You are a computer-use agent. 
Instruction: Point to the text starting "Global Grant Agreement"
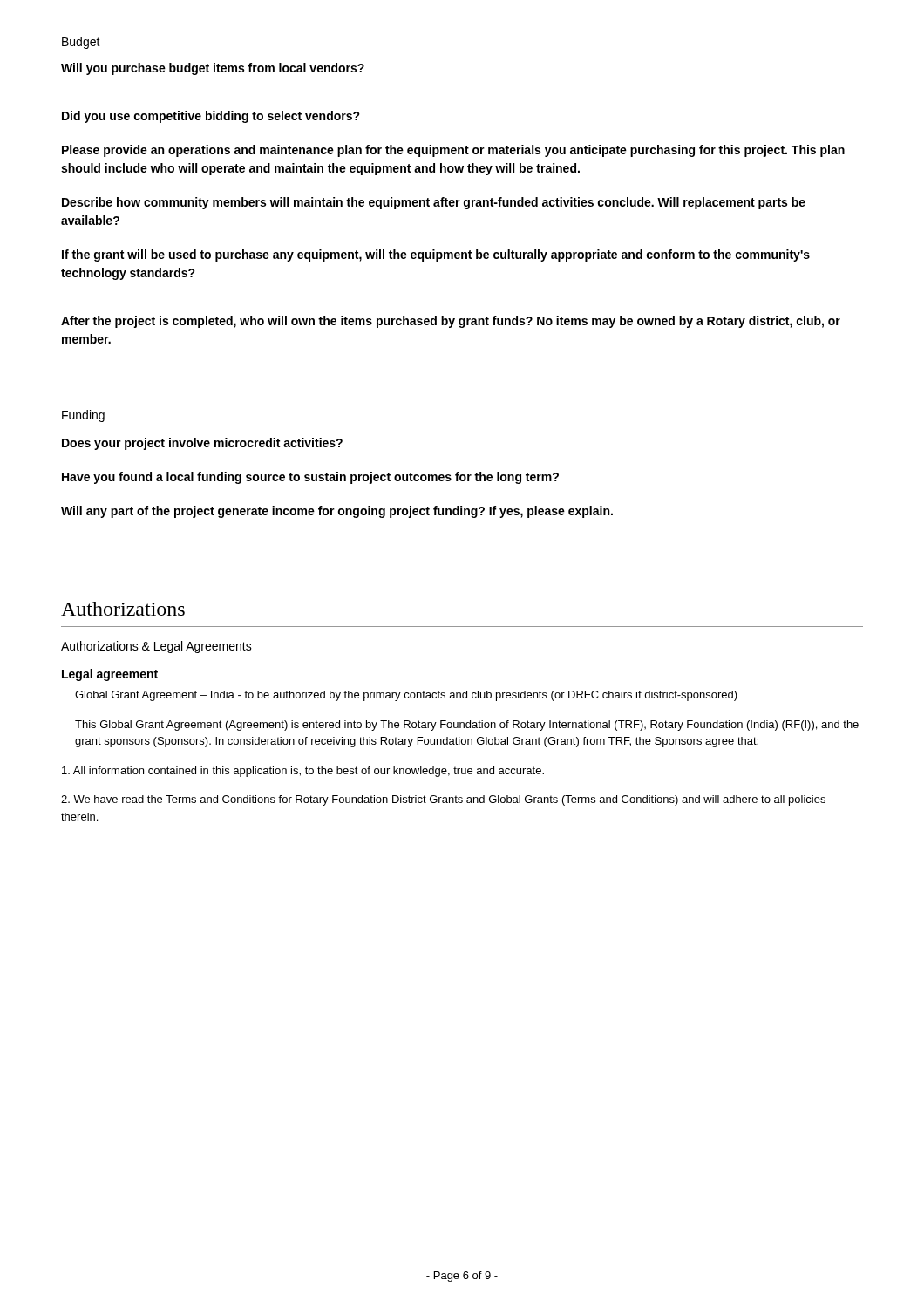(406, 695)
